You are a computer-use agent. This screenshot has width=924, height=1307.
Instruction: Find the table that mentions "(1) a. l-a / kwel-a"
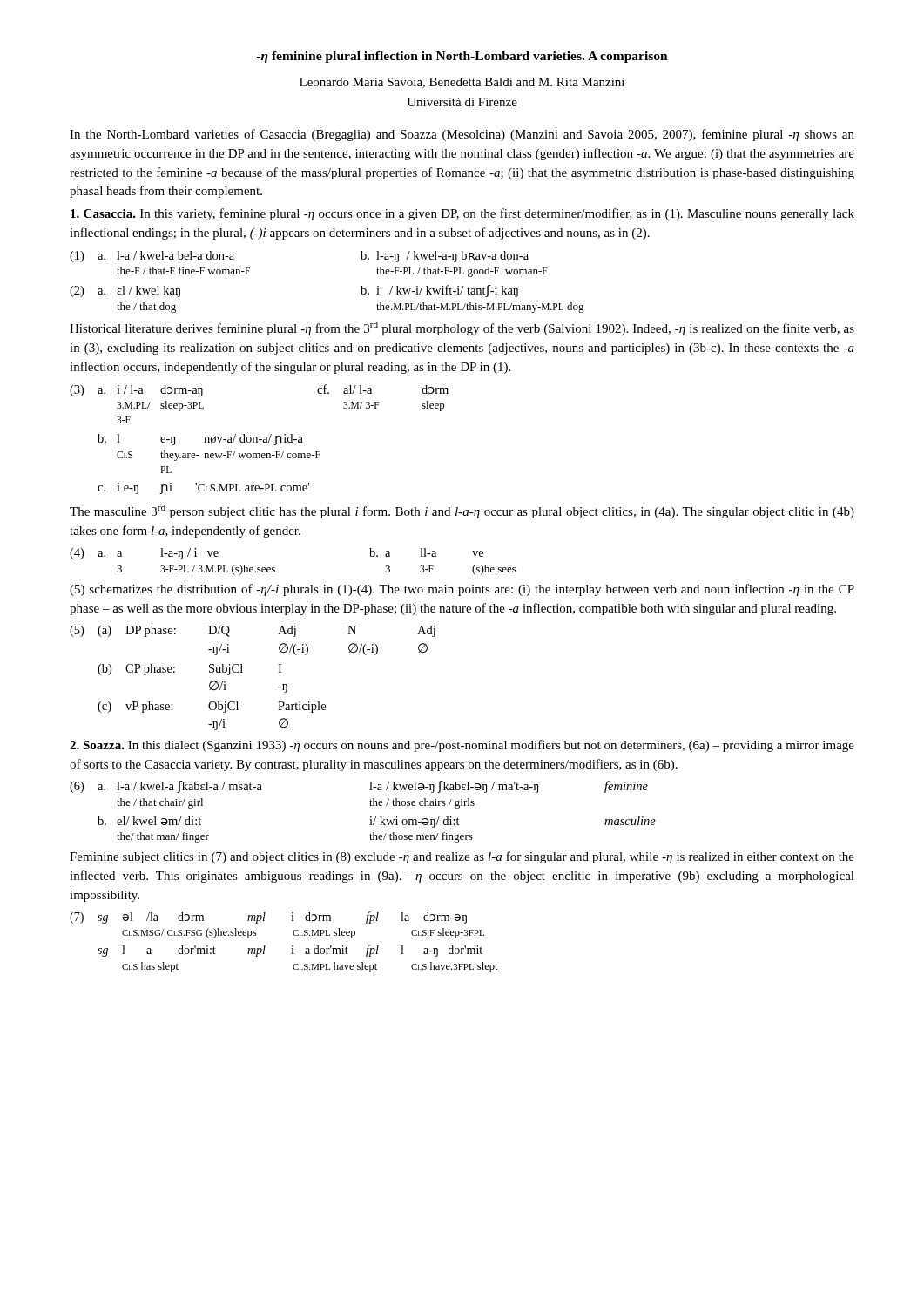click(x=462, y=280)
